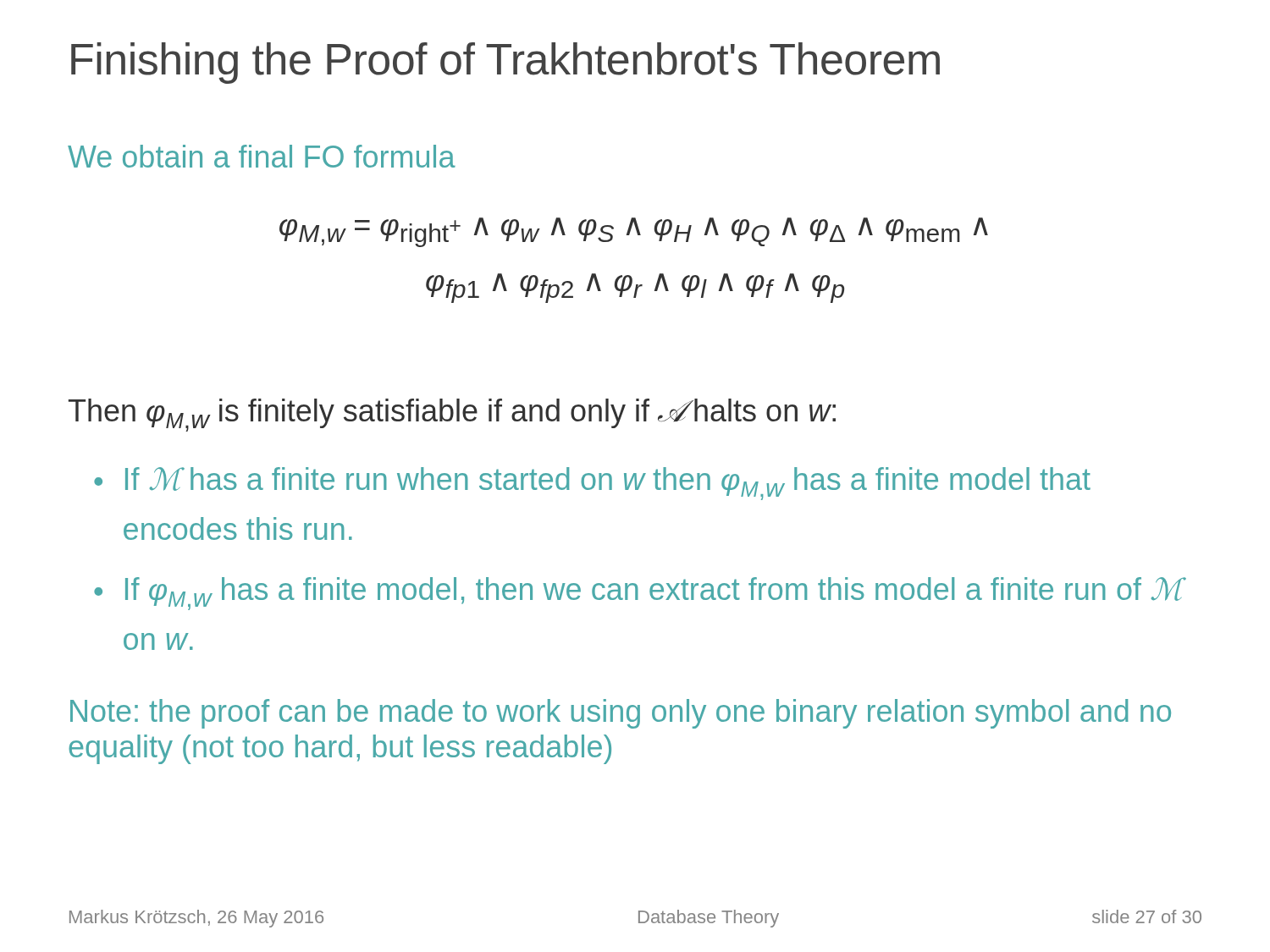Click the passage that begins "Note: the proof can be made to"
Screen dimensions: 952x1270
pos(620,729)
